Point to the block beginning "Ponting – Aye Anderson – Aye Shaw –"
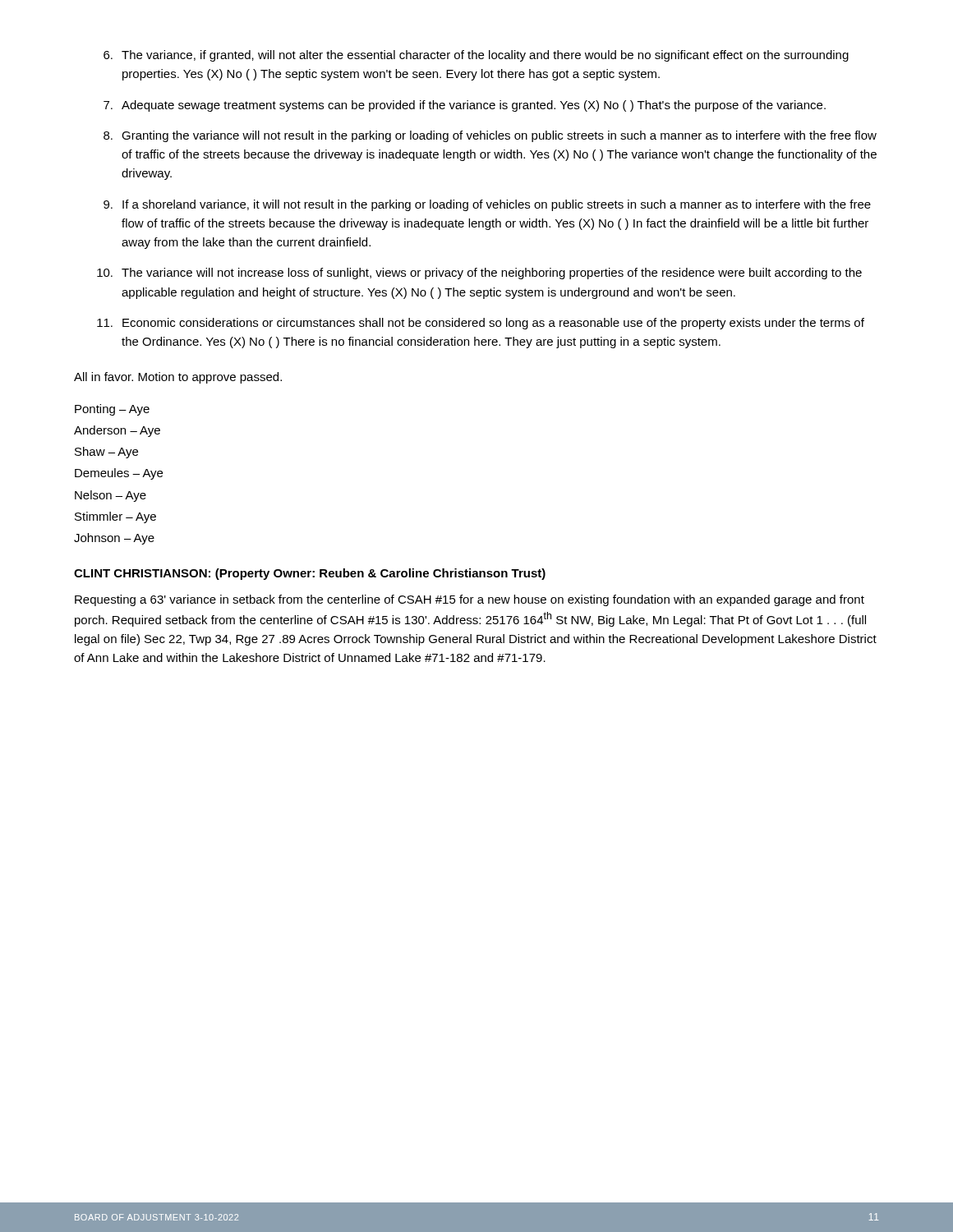 [119, 473]
